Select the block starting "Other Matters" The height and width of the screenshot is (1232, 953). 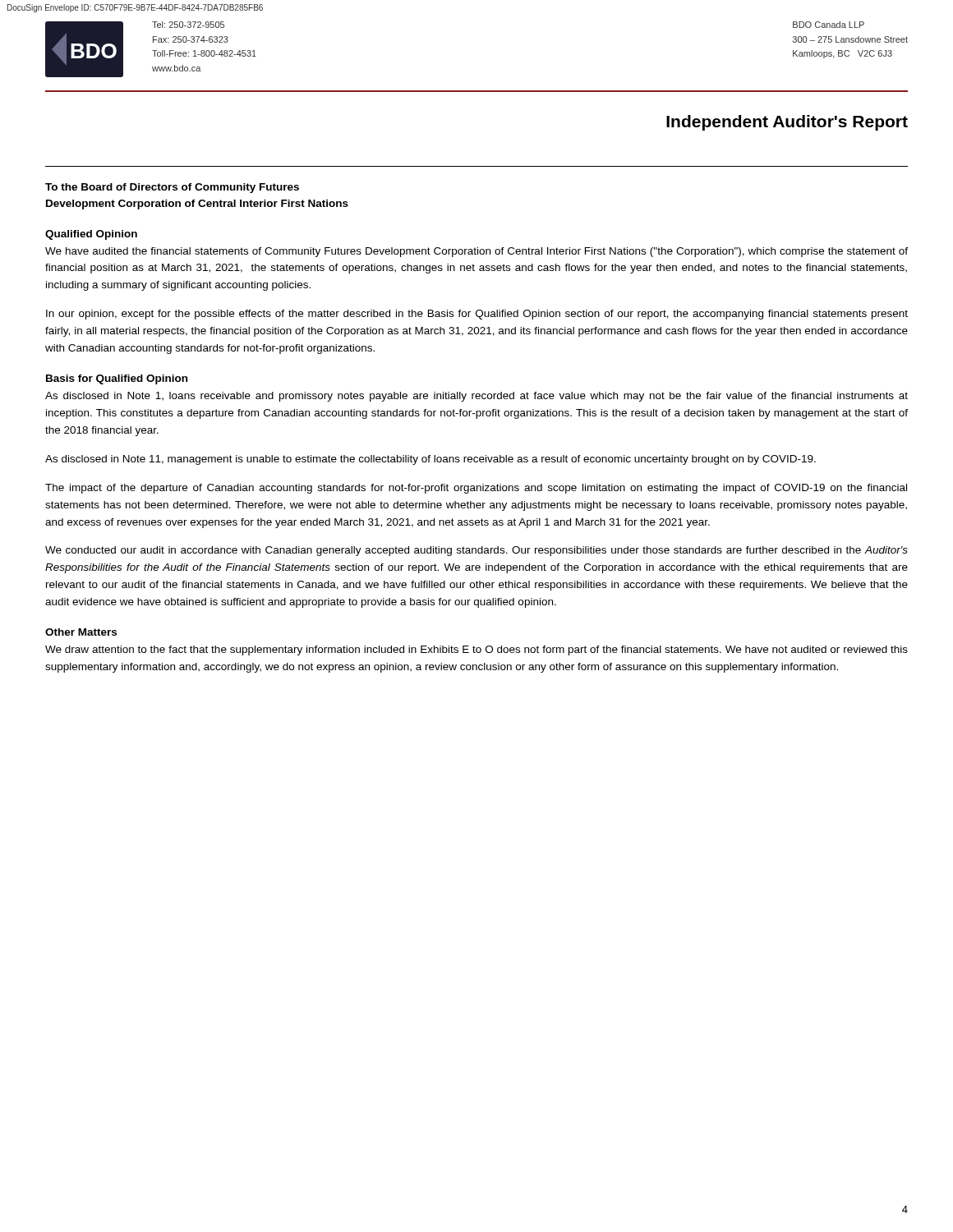(x=81, y=632)
